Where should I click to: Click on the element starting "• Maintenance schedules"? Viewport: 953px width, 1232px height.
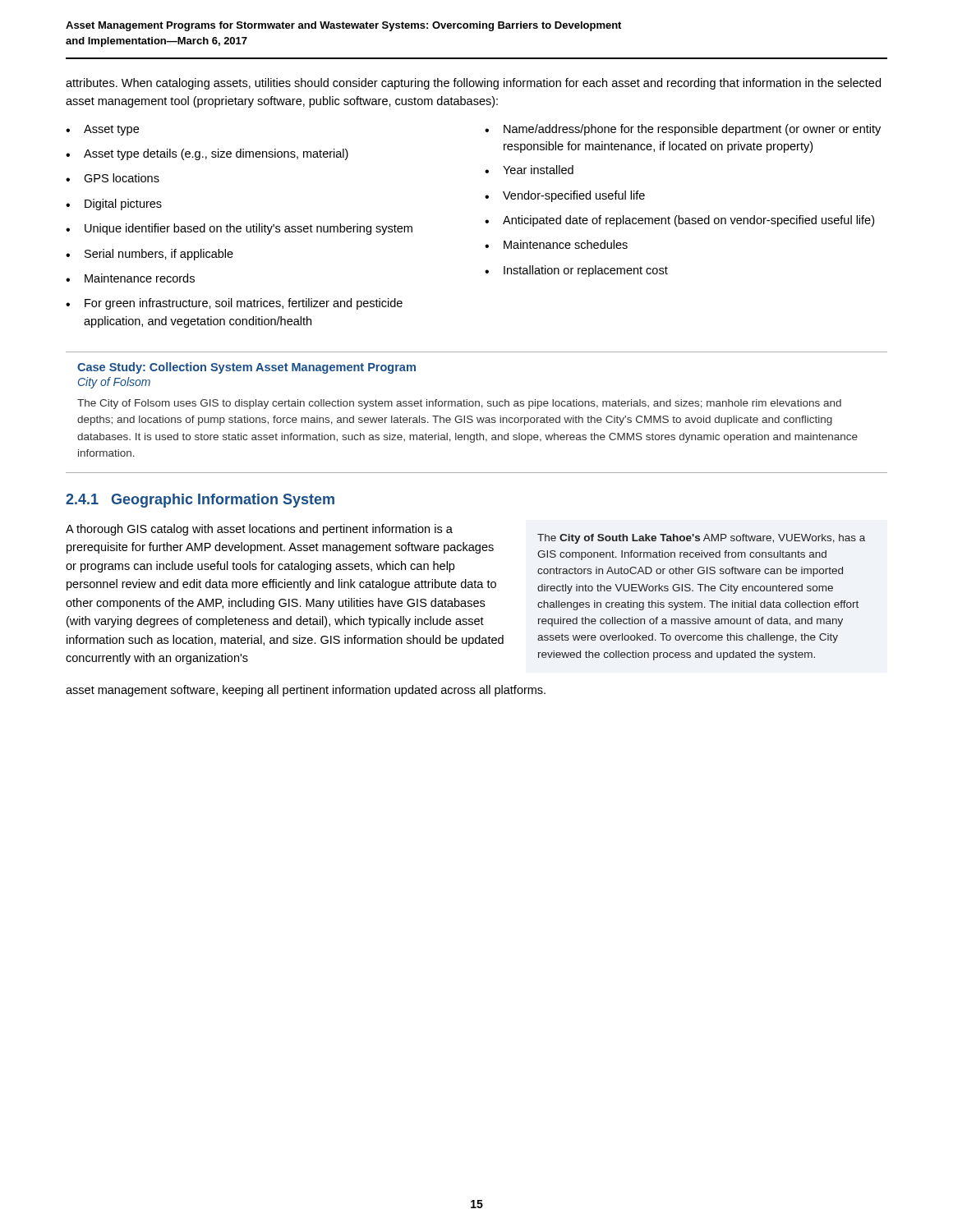(x=556, y=244)
